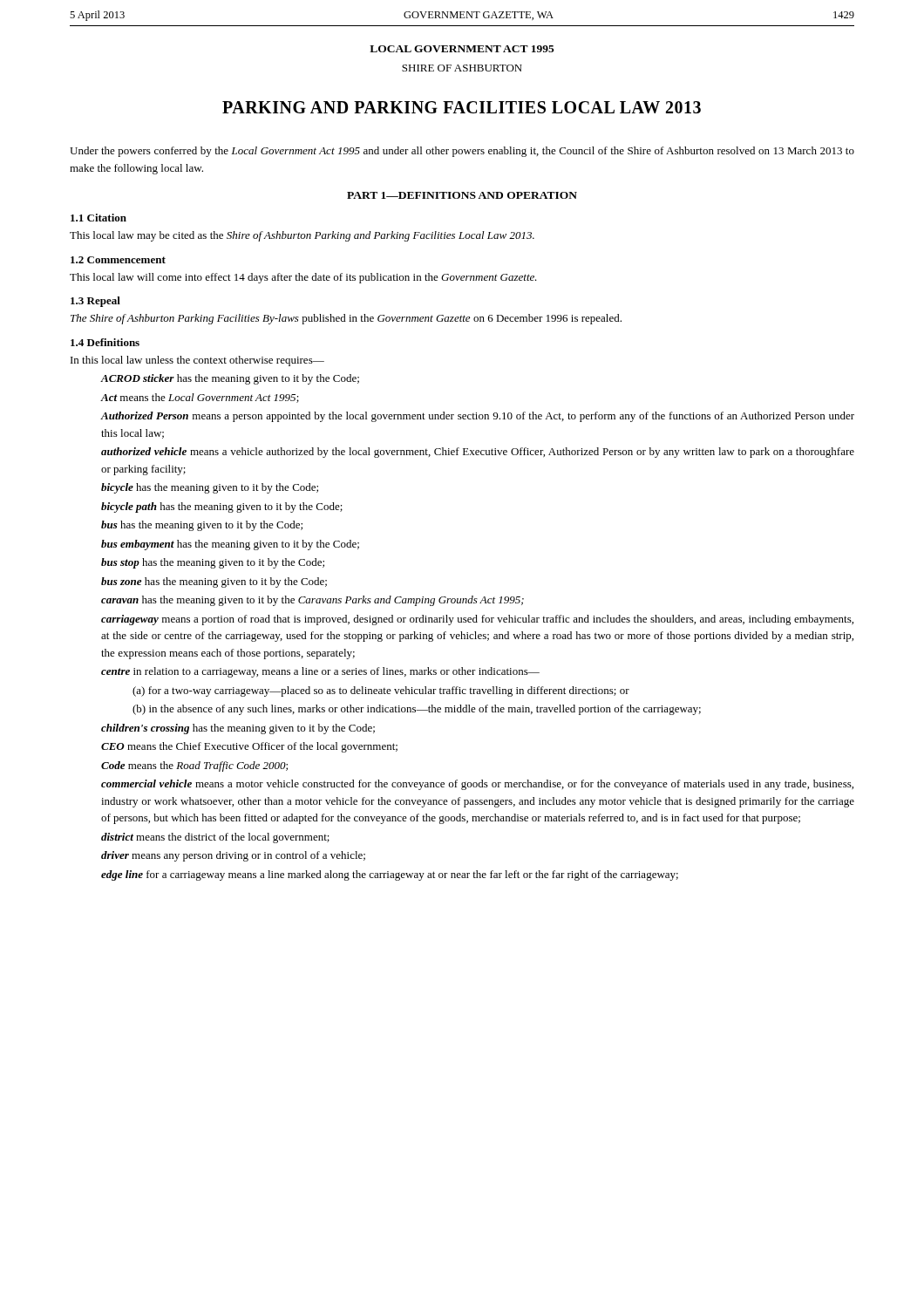924x1308 pixels.
Task: Find the list item that says "(a) for a two-way carriageway—placed so as to"
Action: pos(381,690)
